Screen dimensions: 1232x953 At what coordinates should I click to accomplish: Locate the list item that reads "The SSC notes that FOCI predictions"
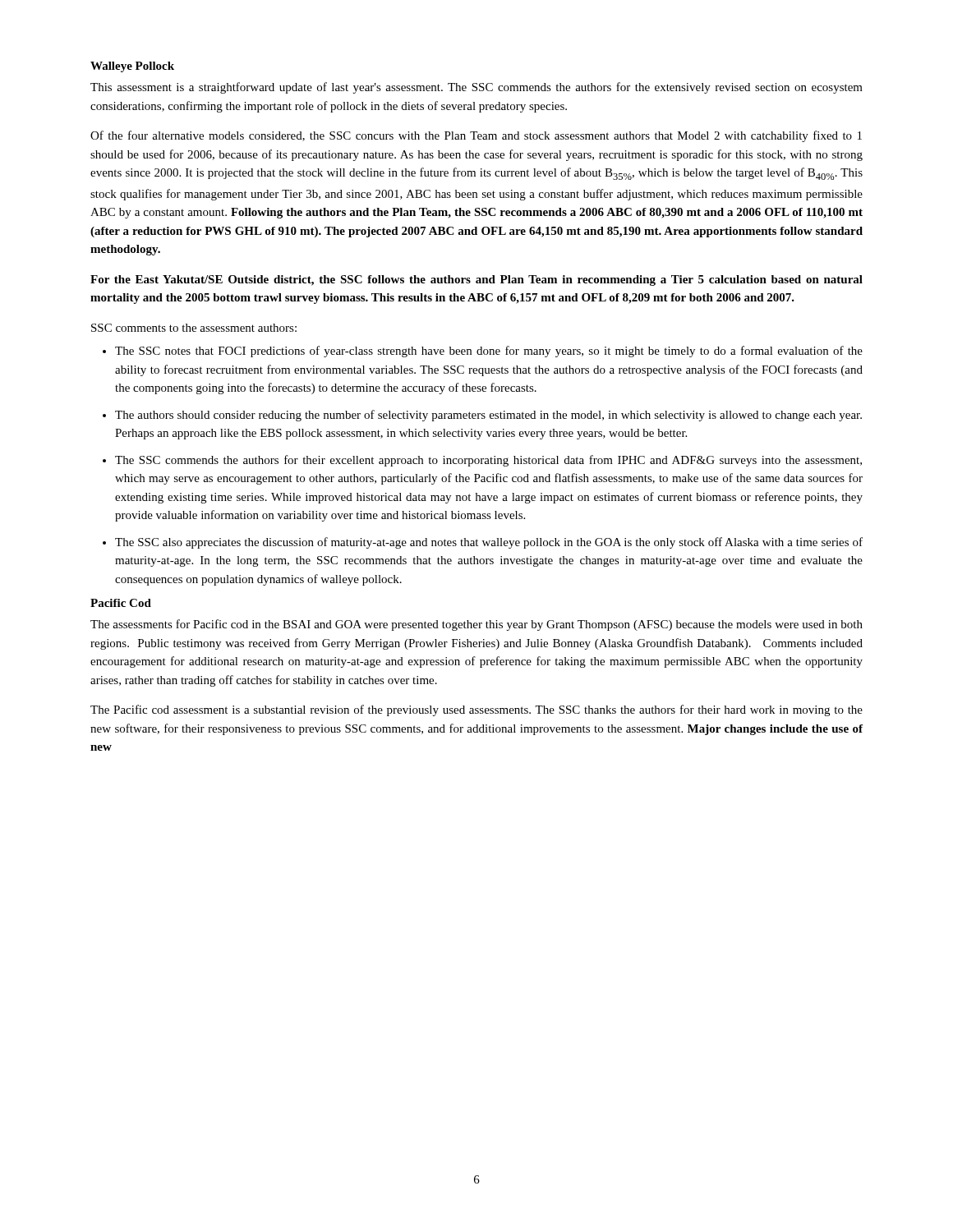pos(489,369)
